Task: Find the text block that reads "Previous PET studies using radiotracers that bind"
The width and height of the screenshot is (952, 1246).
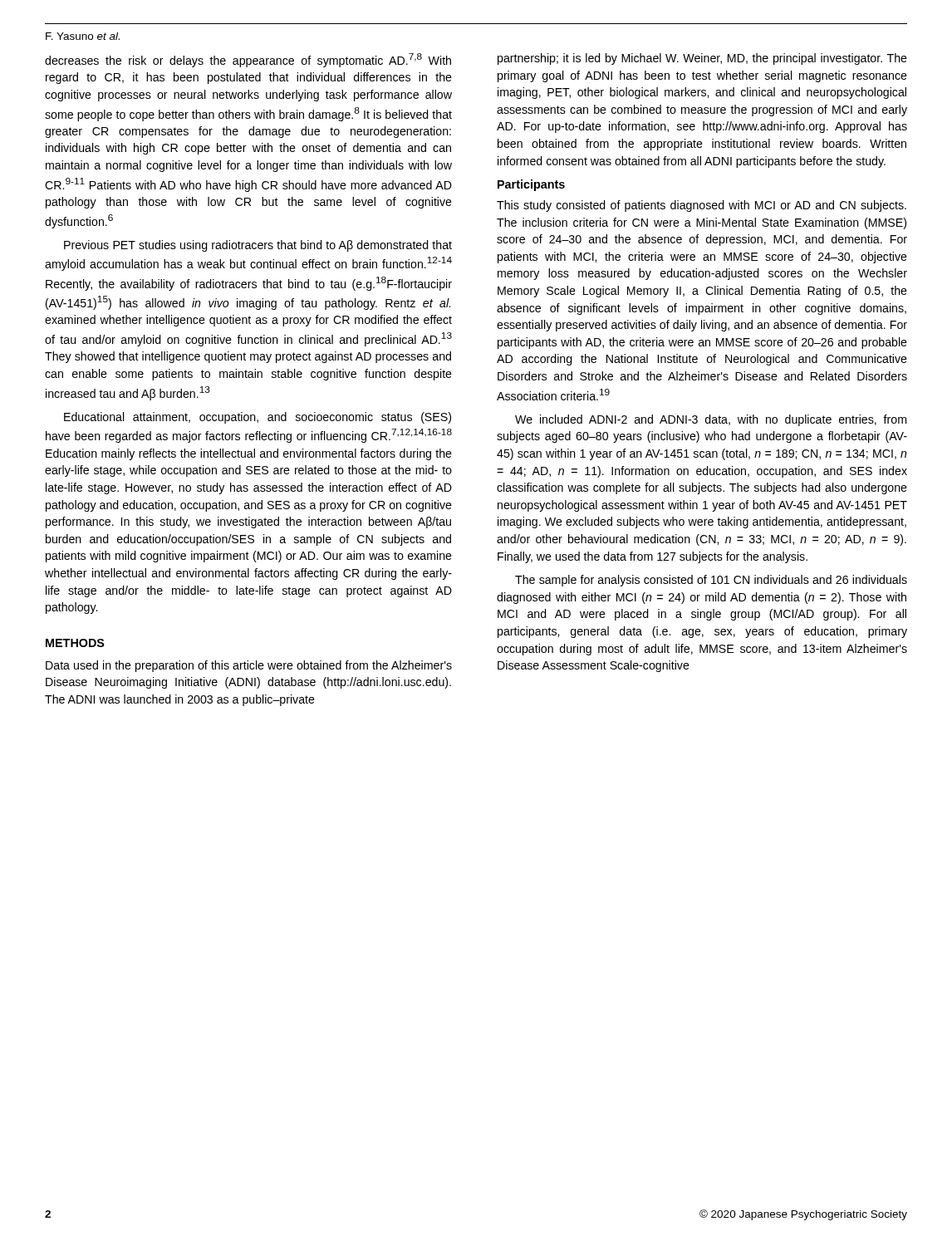Action: [x=248, y=319]
